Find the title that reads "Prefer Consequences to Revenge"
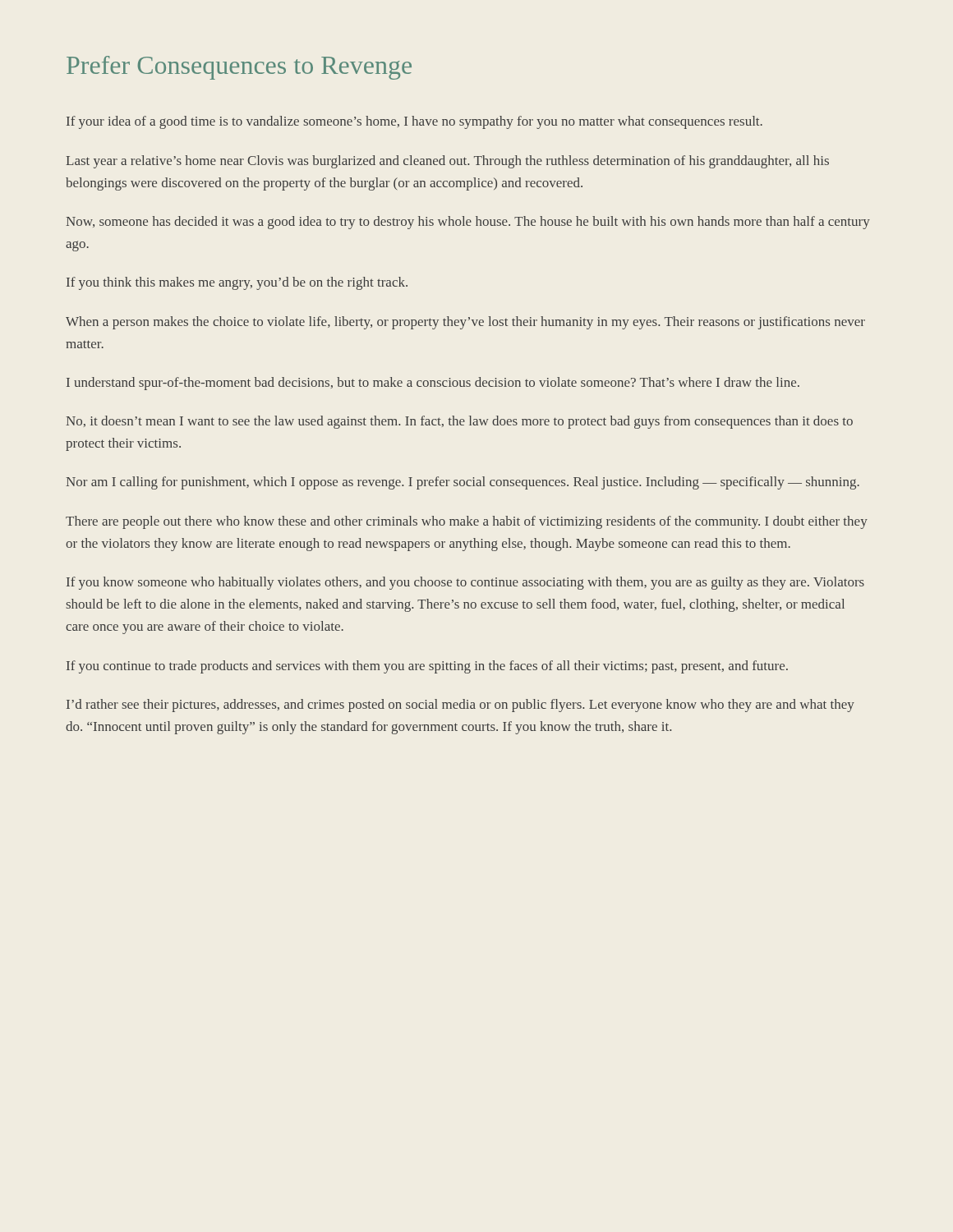 [239, 65]
